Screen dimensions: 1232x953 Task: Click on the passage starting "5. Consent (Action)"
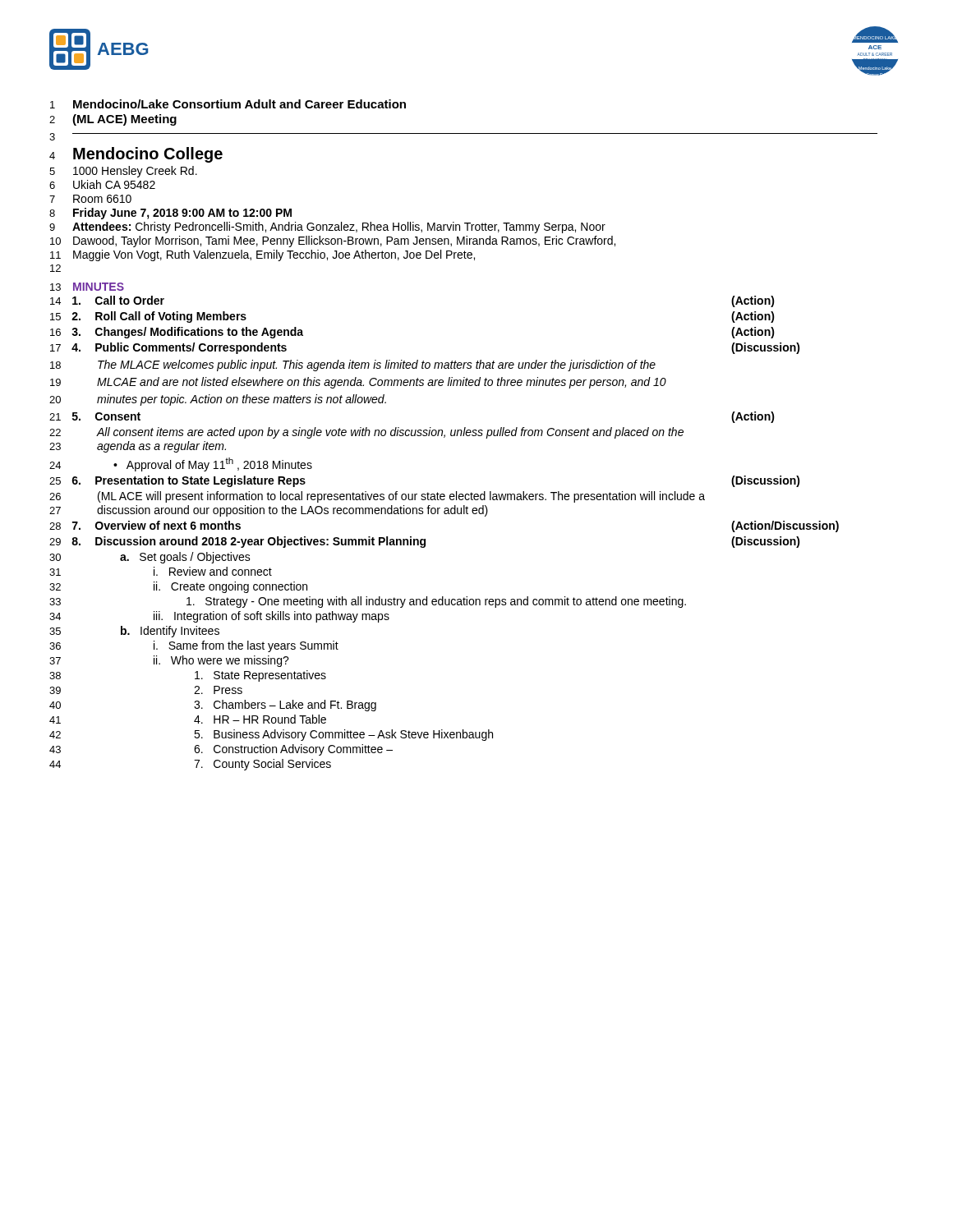point(120,417)
